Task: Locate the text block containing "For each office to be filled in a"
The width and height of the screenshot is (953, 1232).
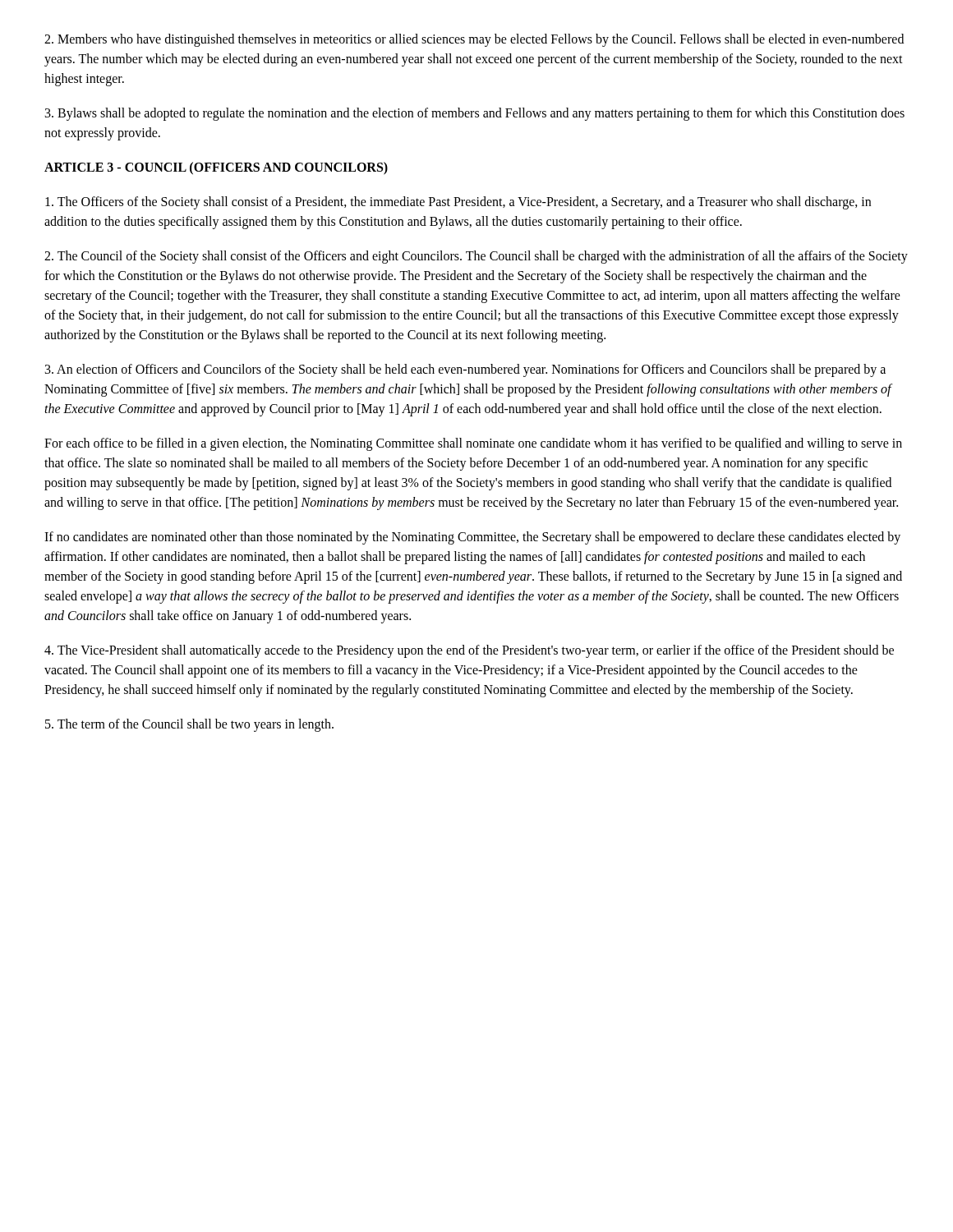Action: [473, 473]
